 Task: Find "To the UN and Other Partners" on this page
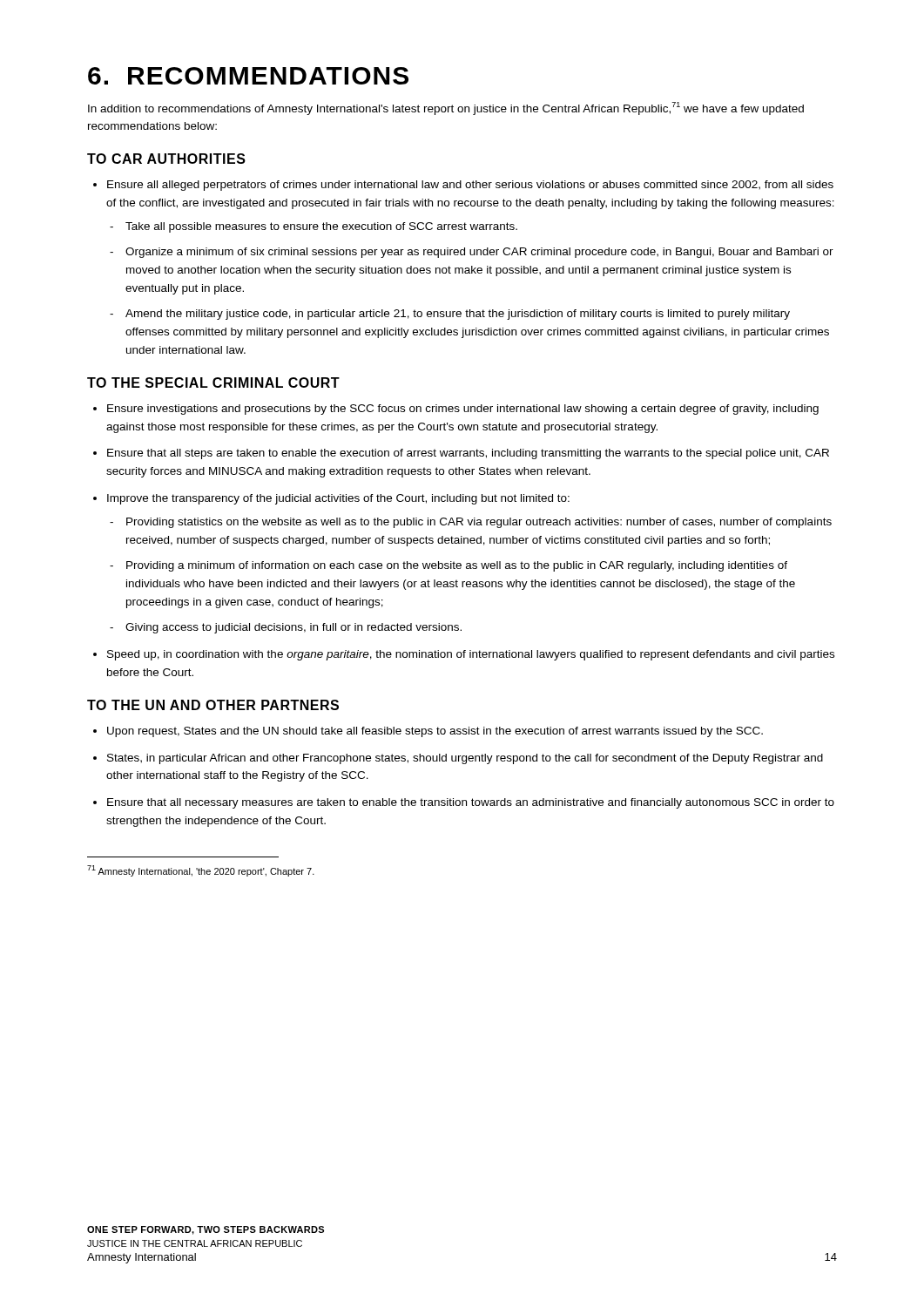tap(213, 705)
